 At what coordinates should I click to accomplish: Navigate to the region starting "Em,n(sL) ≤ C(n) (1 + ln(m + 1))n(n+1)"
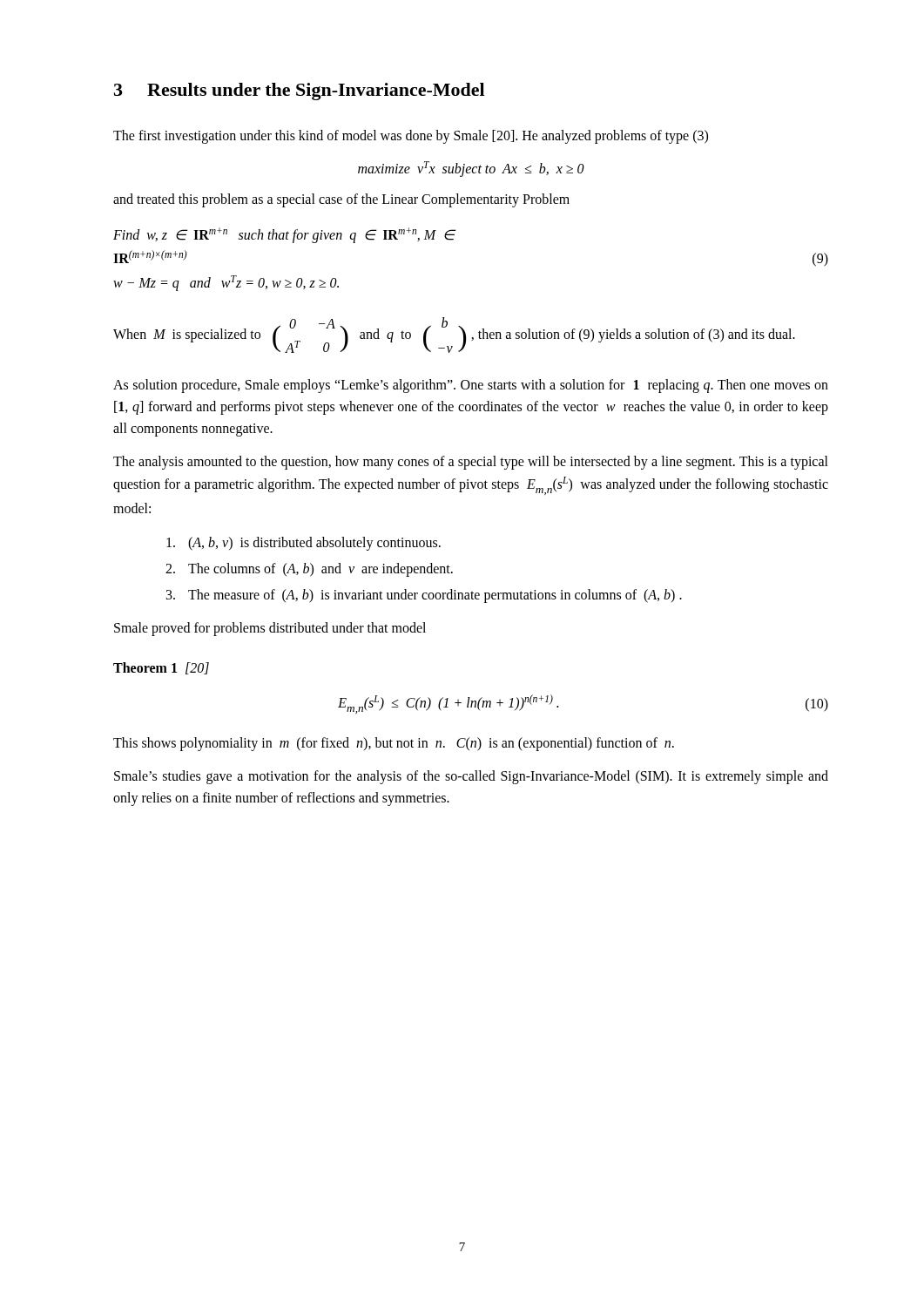[x=471, y=704]
